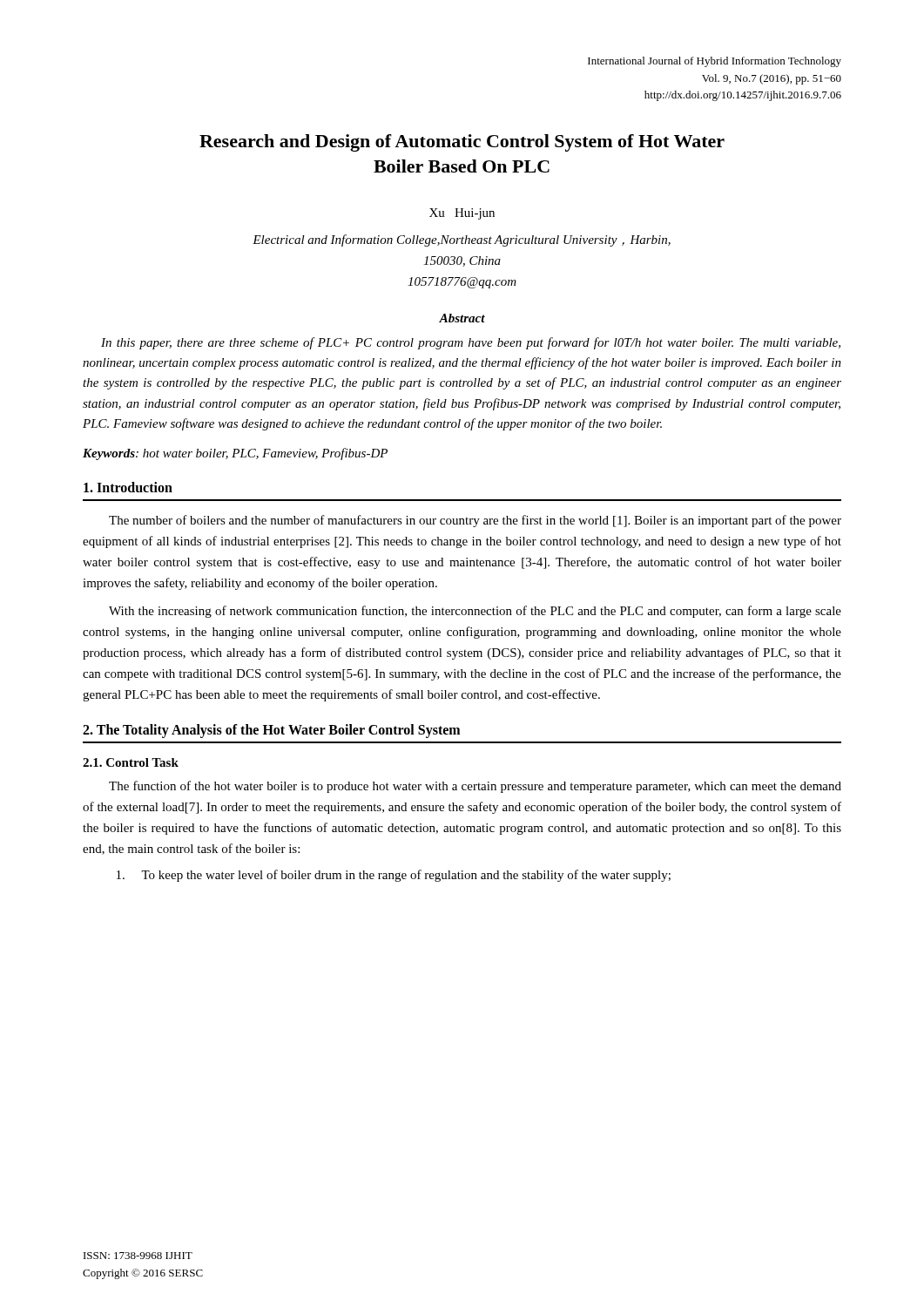Point to the text starting "1. Introduction"

click(x=128, y=488)
